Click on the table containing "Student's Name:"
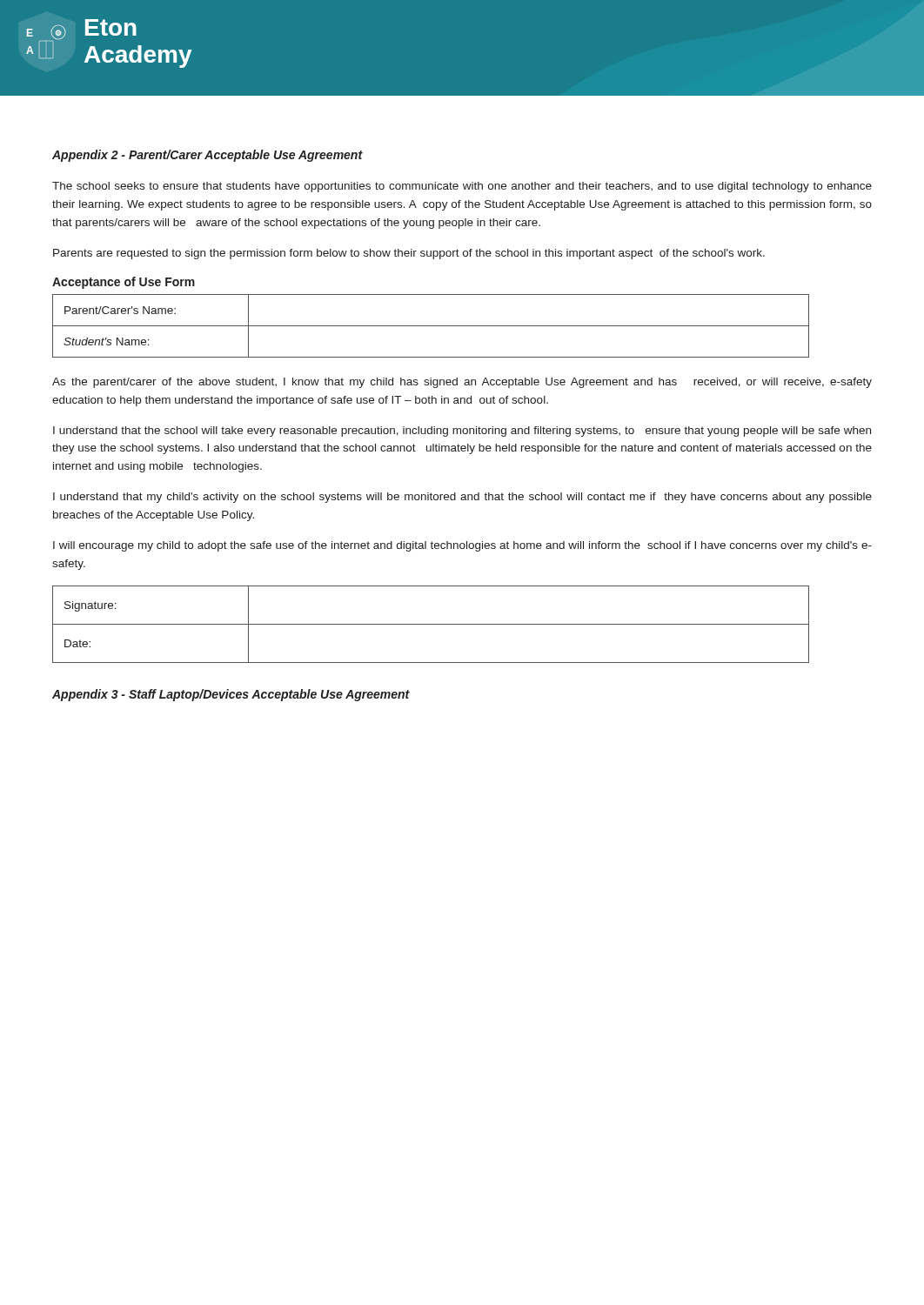The image size is (924, 1305). coord(462,326)
